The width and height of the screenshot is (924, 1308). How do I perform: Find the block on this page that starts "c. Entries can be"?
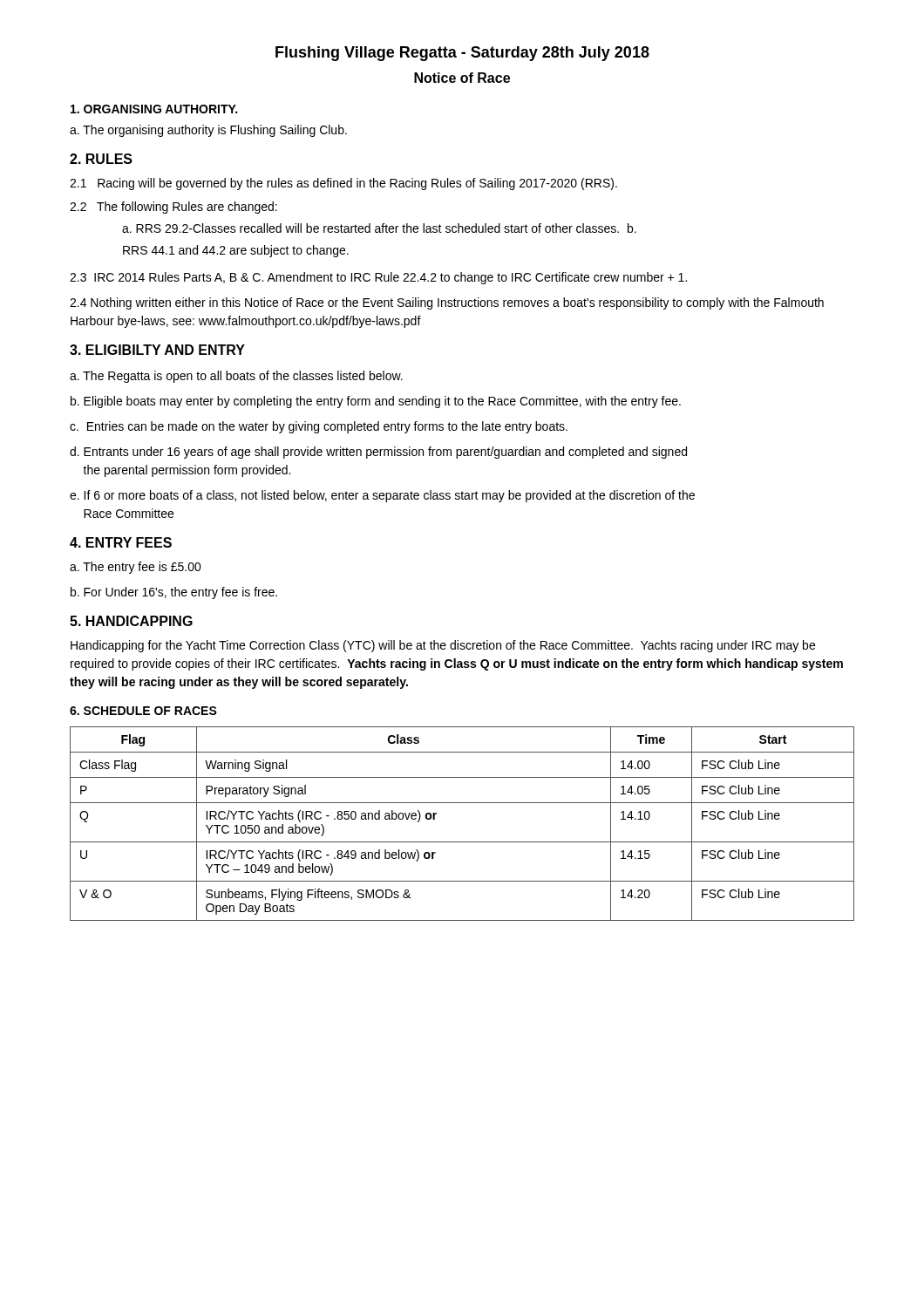pos(319,426)
